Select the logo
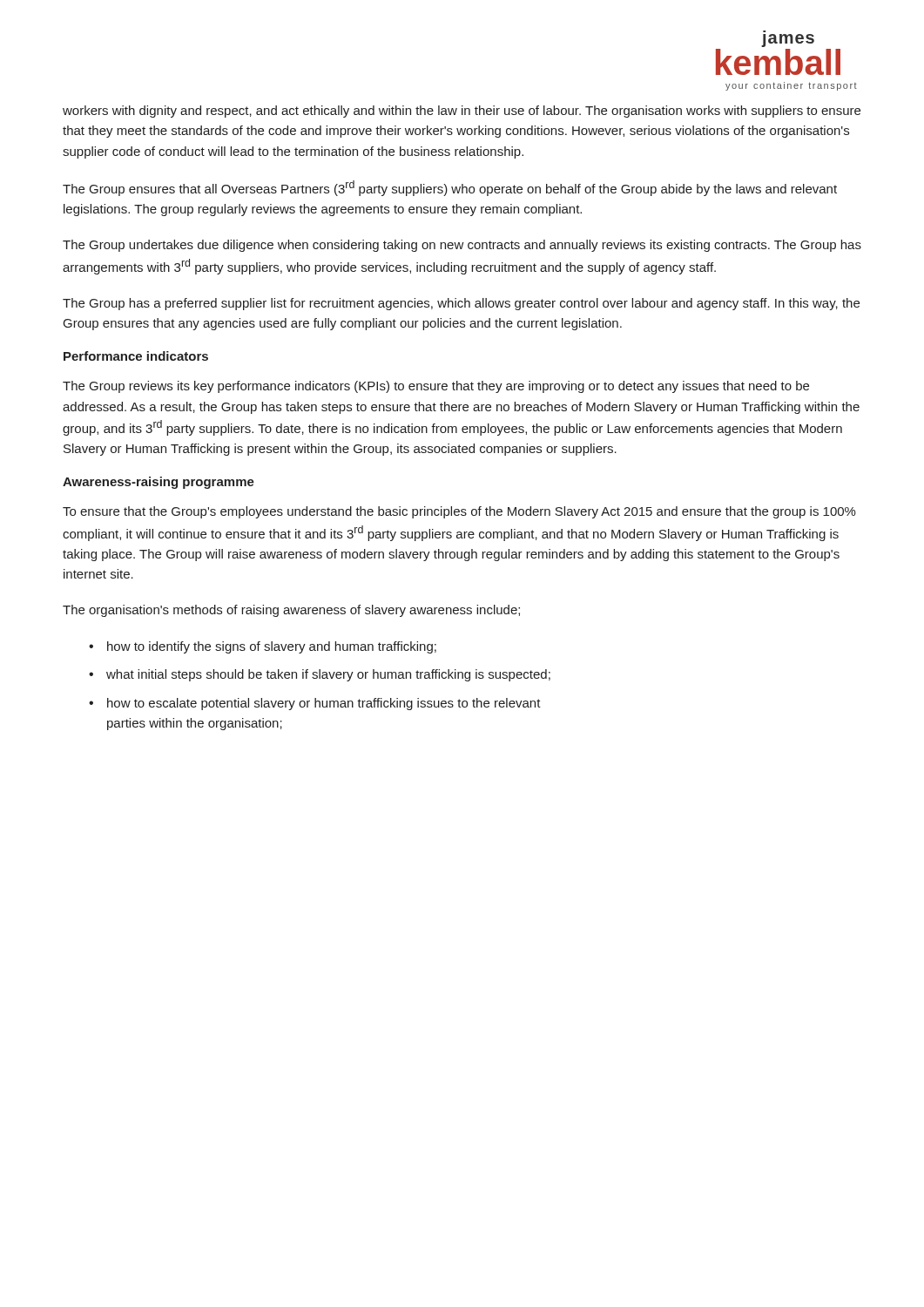The image size is (924, 1307). pos(796,59)
